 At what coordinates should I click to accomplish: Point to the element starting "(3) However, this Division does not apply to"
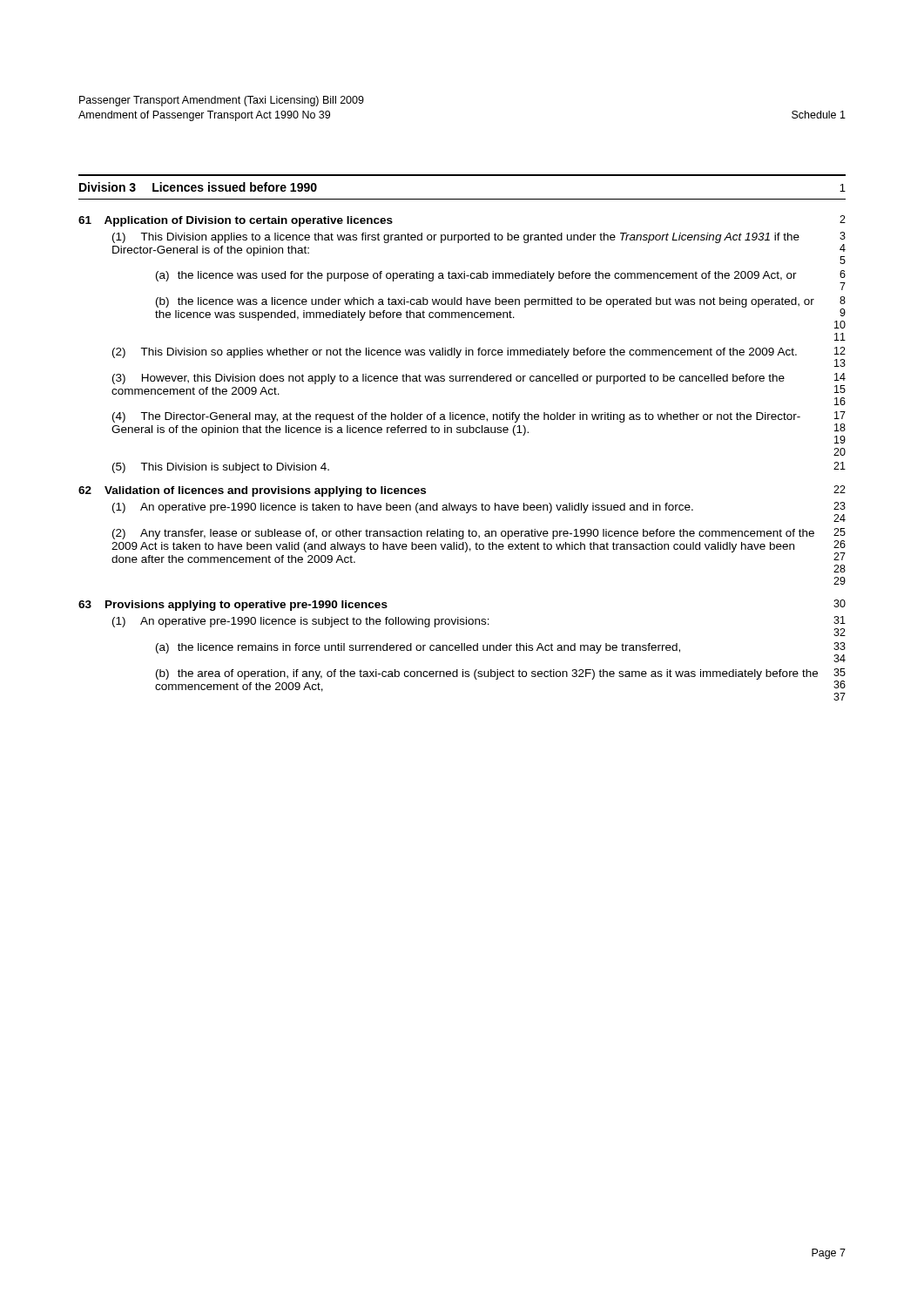(x=448, y=384)
